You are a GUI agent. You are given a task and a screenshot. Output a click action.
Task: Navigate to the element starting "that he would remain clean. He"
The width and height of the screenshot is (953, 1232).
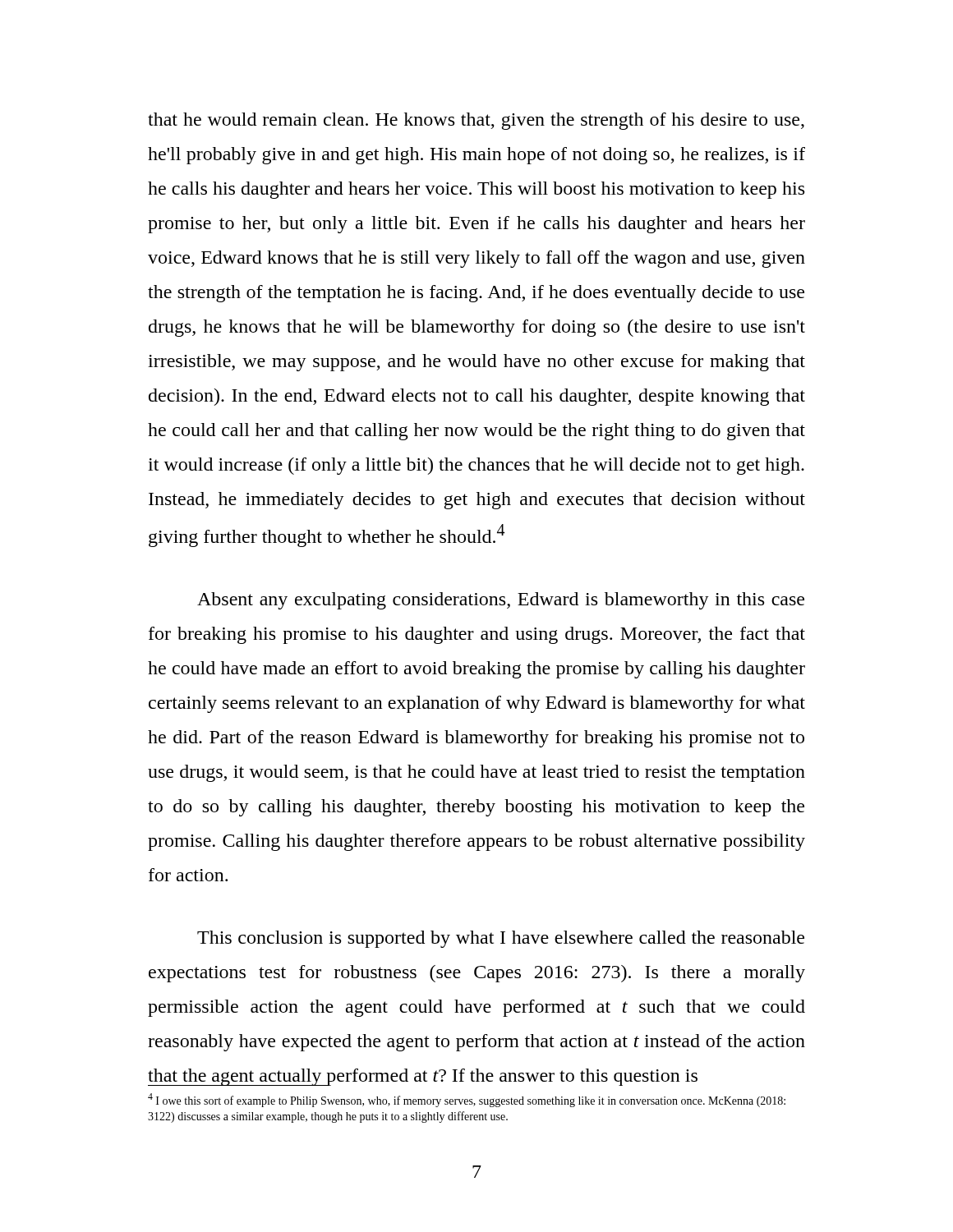pyautogui.click(x=476, y=328)
